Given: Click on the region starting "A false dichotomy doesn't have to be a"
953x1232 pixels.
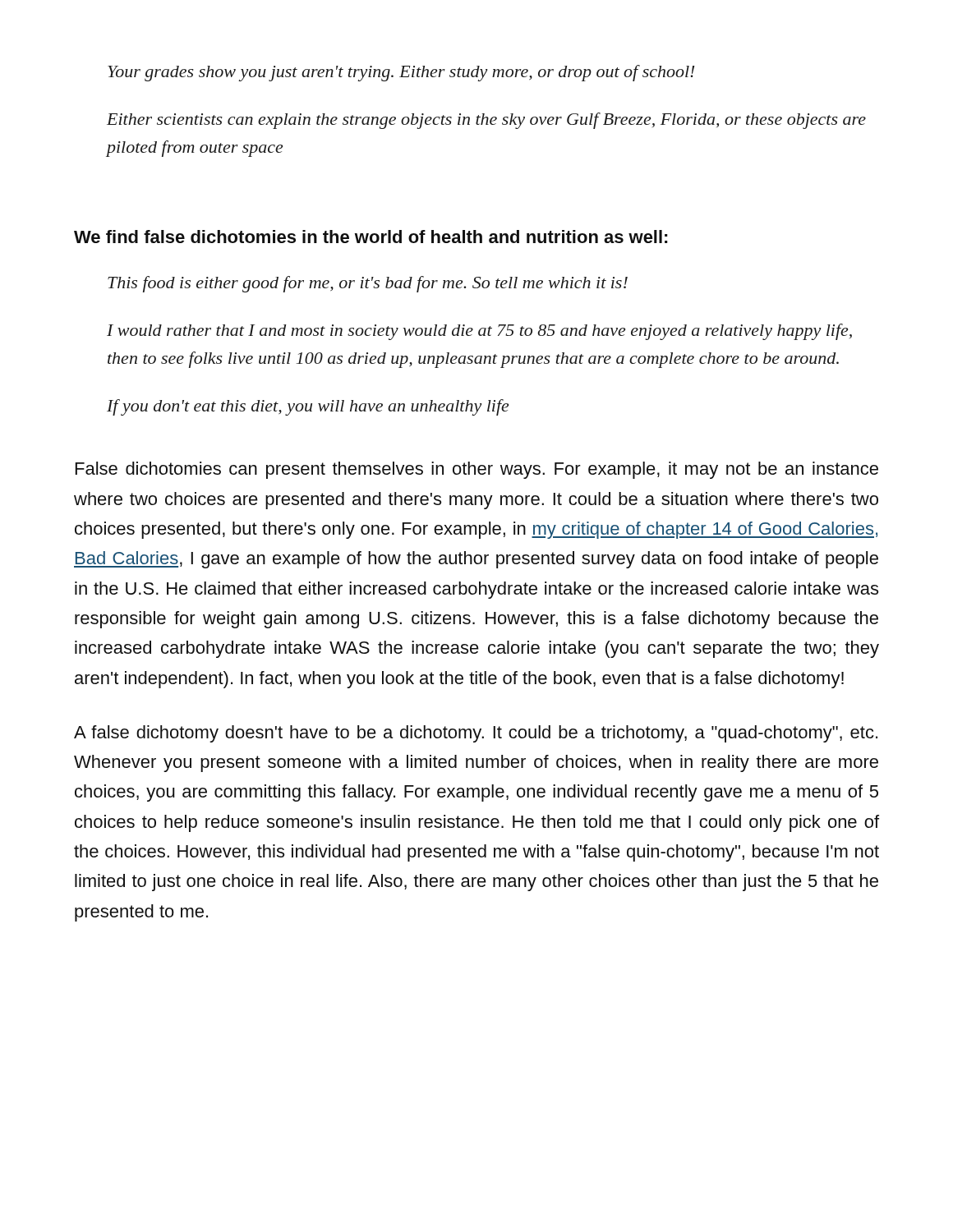Looking at the screenshot, I should (x=476, y=821).
